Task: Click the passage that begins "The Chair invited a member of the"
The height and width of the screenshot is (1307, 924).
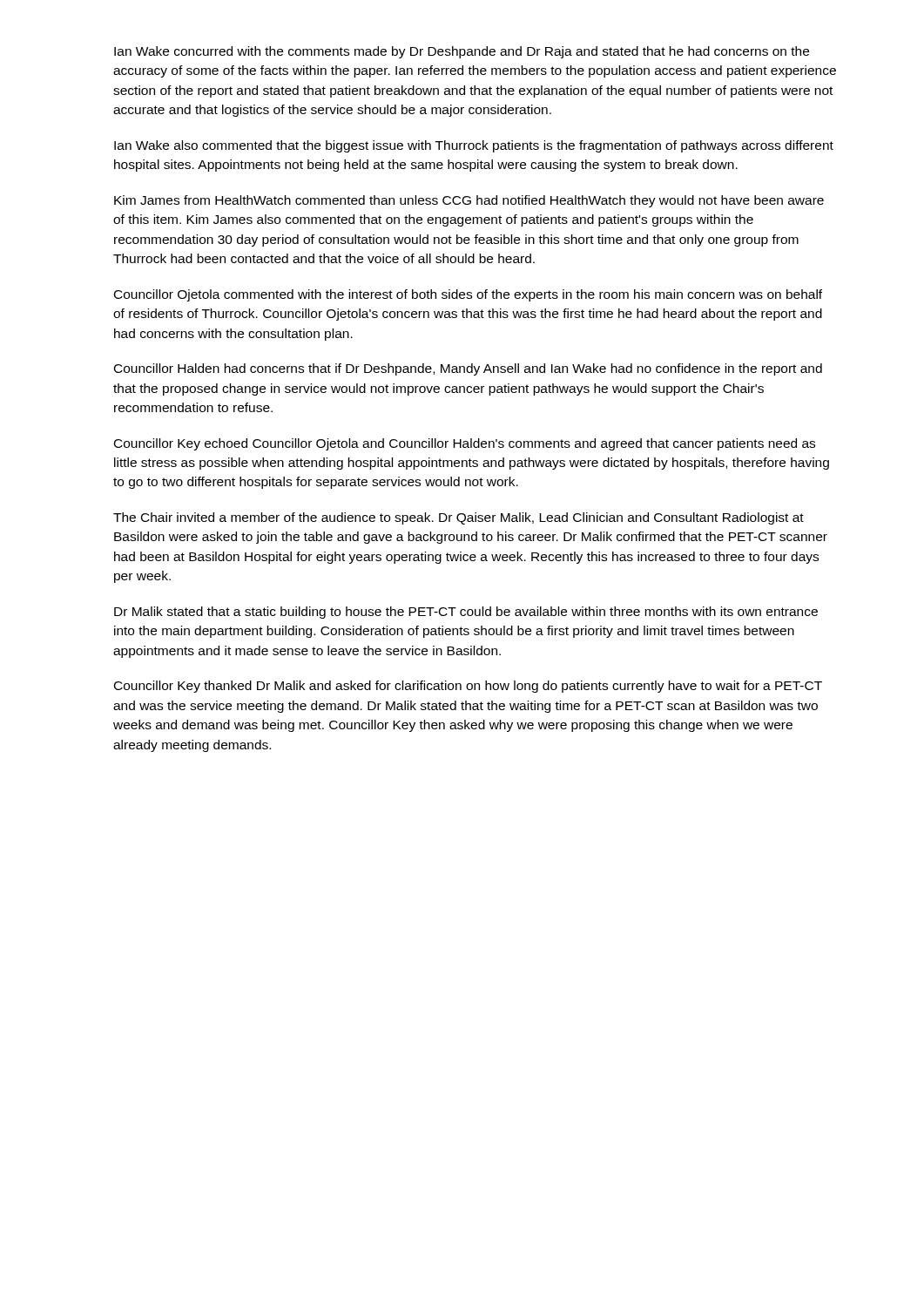Action: pyautogui.click(x=470, y=546)
